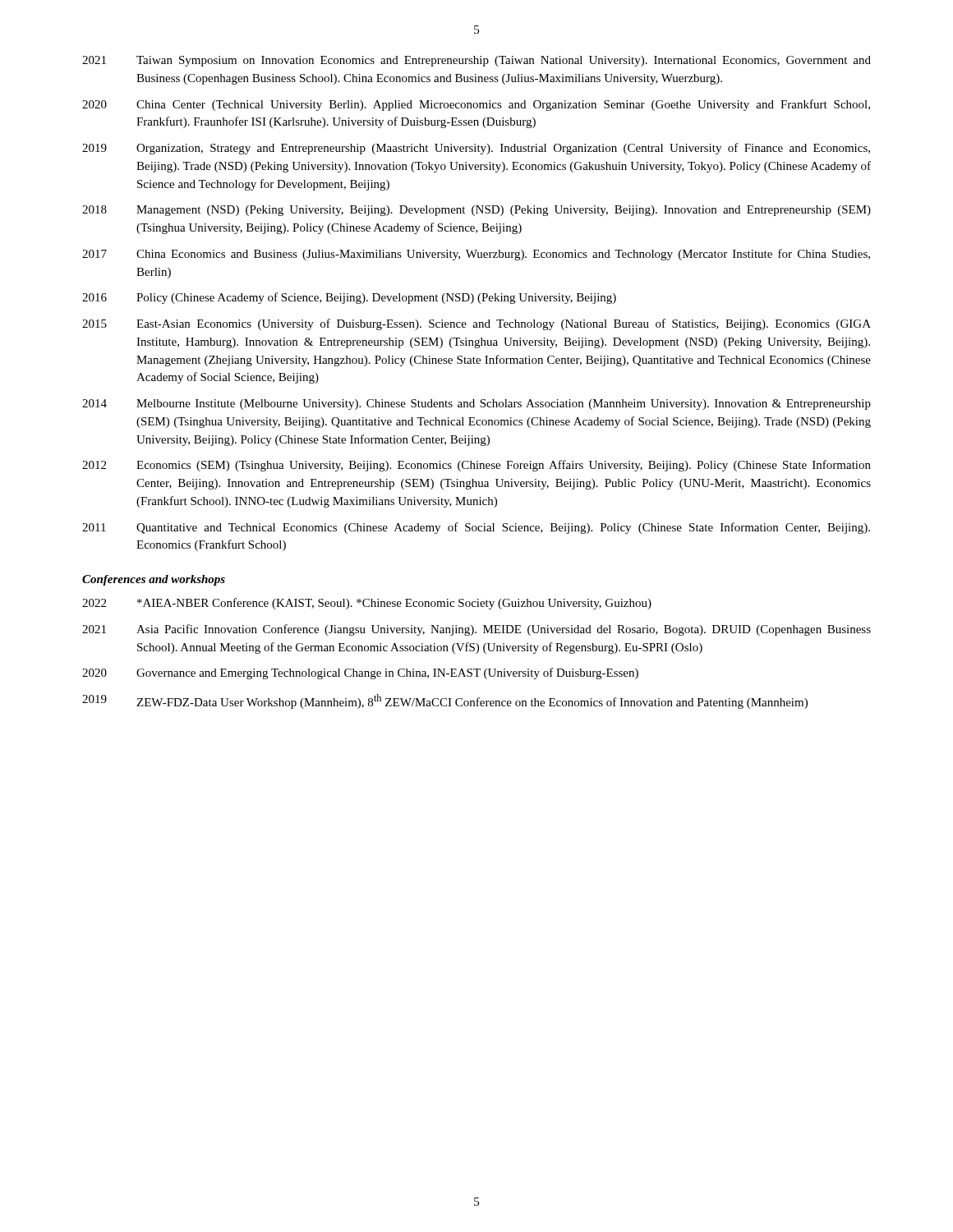The height and width of the screenshot is (1232, 953).
Task: Find the block on this page that starts "2015 East-Asian Economics"
Action: [476, 351]
